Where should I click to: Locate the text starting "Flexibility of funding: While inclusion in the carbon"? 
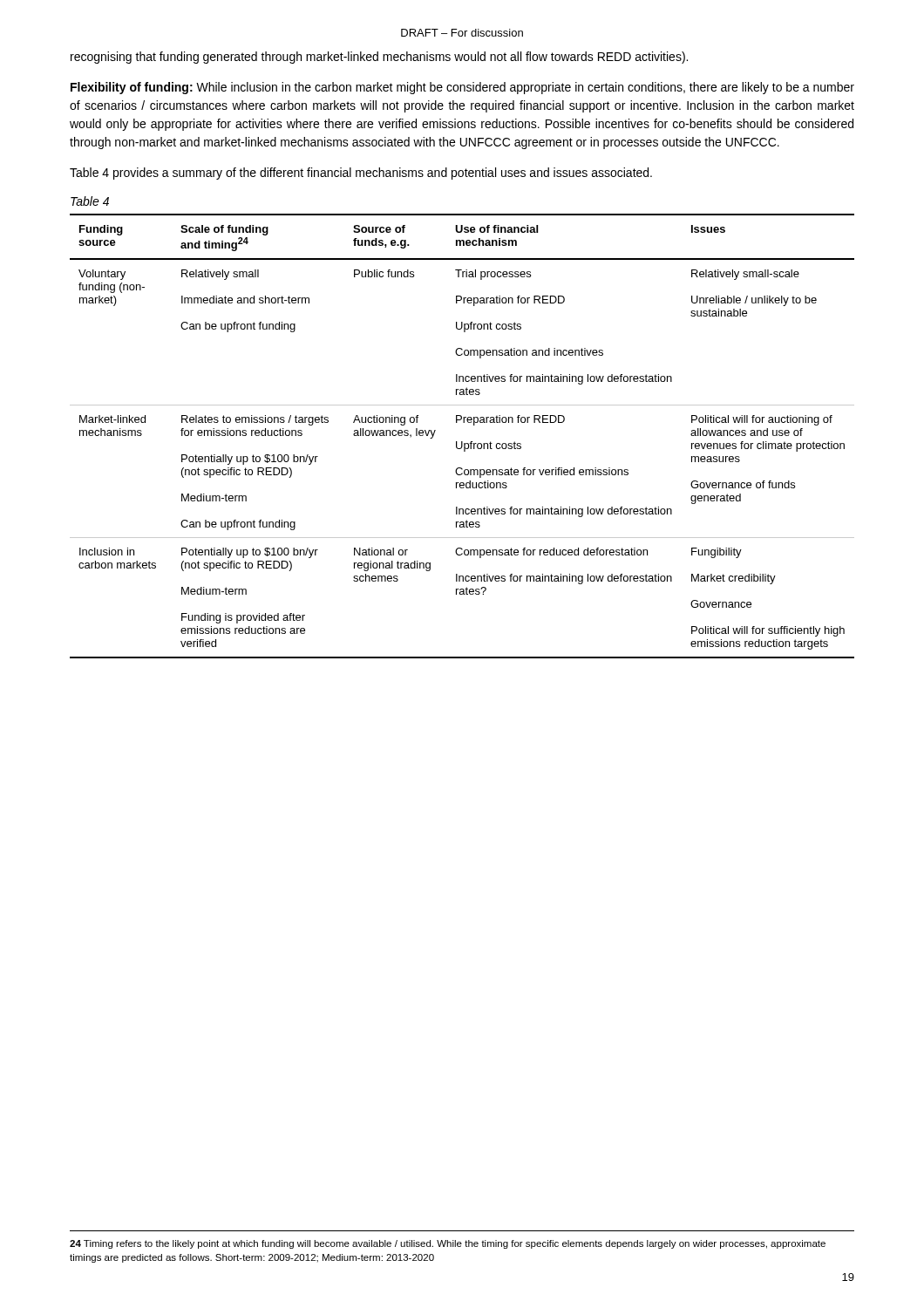[462, 115]
